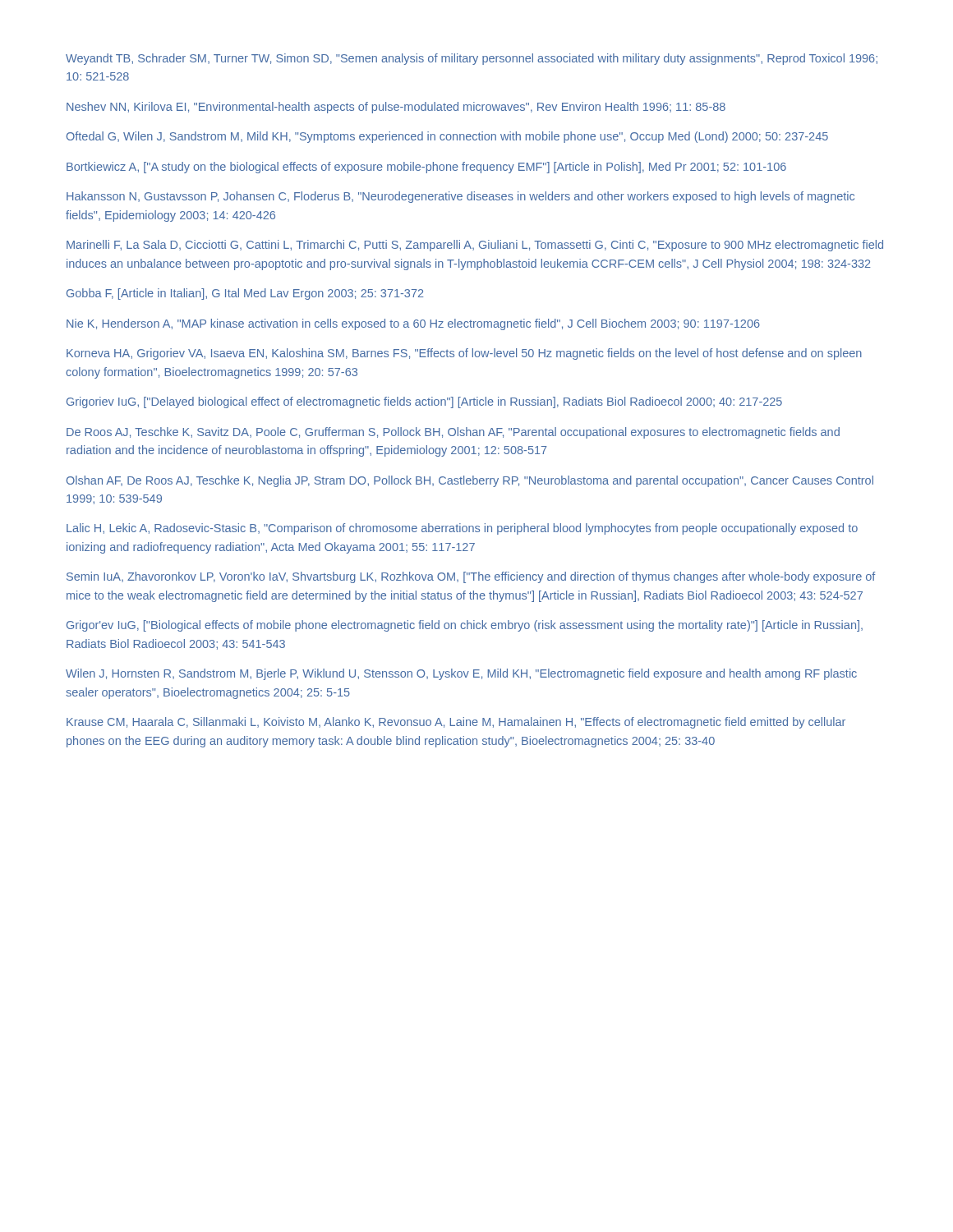Point to the block beginning "Hakansson N, Gustavsson P, Johansen"
Image resolution: width=953 pixels, height=1232 pixels.
[x=460, y=206]
